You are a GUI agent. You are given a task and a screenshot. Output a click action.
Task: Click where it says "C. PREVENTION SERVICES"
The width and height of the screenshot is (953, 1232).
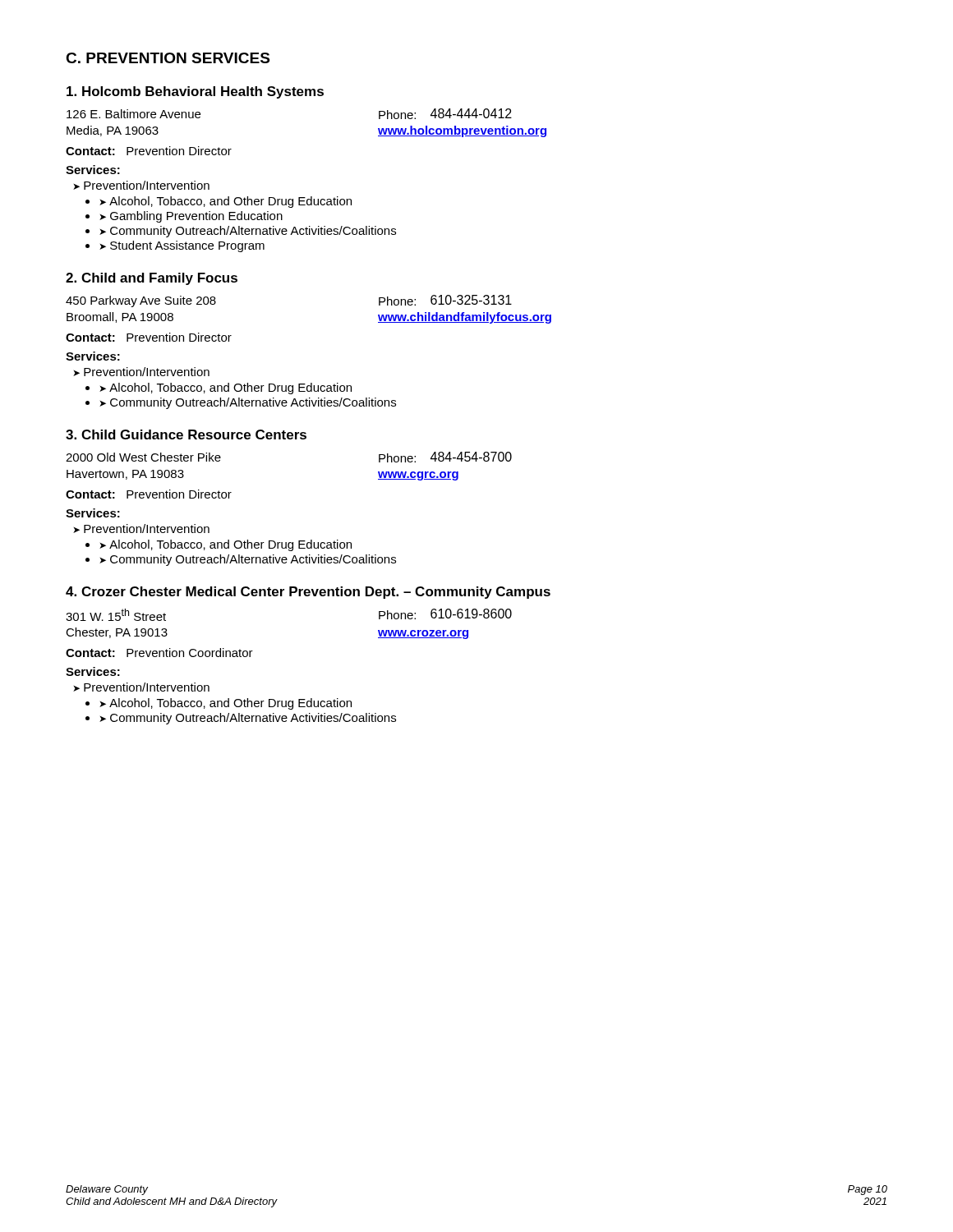pyautogui.click(x=168, y=58)
